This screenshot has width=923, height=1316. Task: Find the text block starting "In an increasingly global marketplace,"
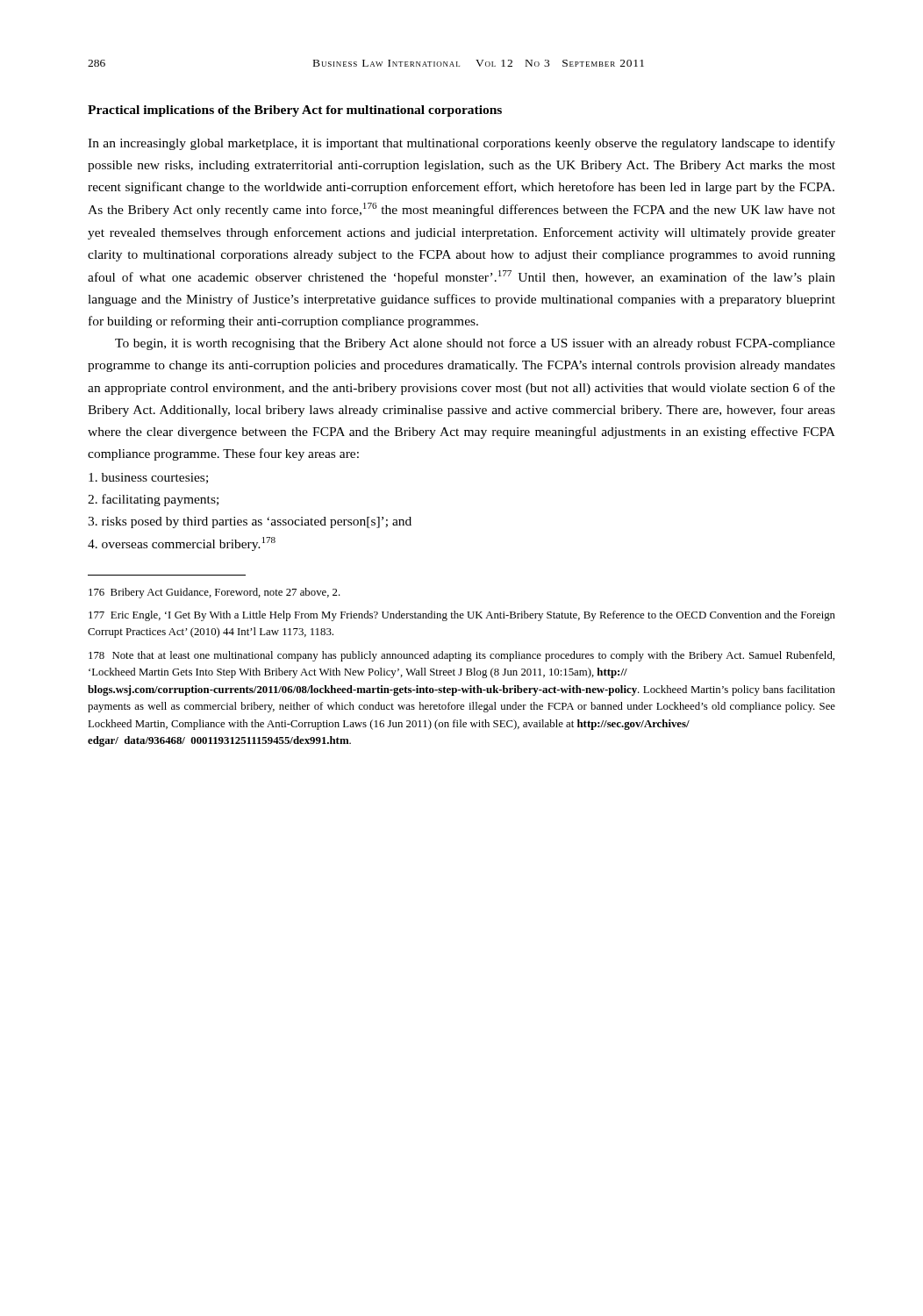pos(462,232)
